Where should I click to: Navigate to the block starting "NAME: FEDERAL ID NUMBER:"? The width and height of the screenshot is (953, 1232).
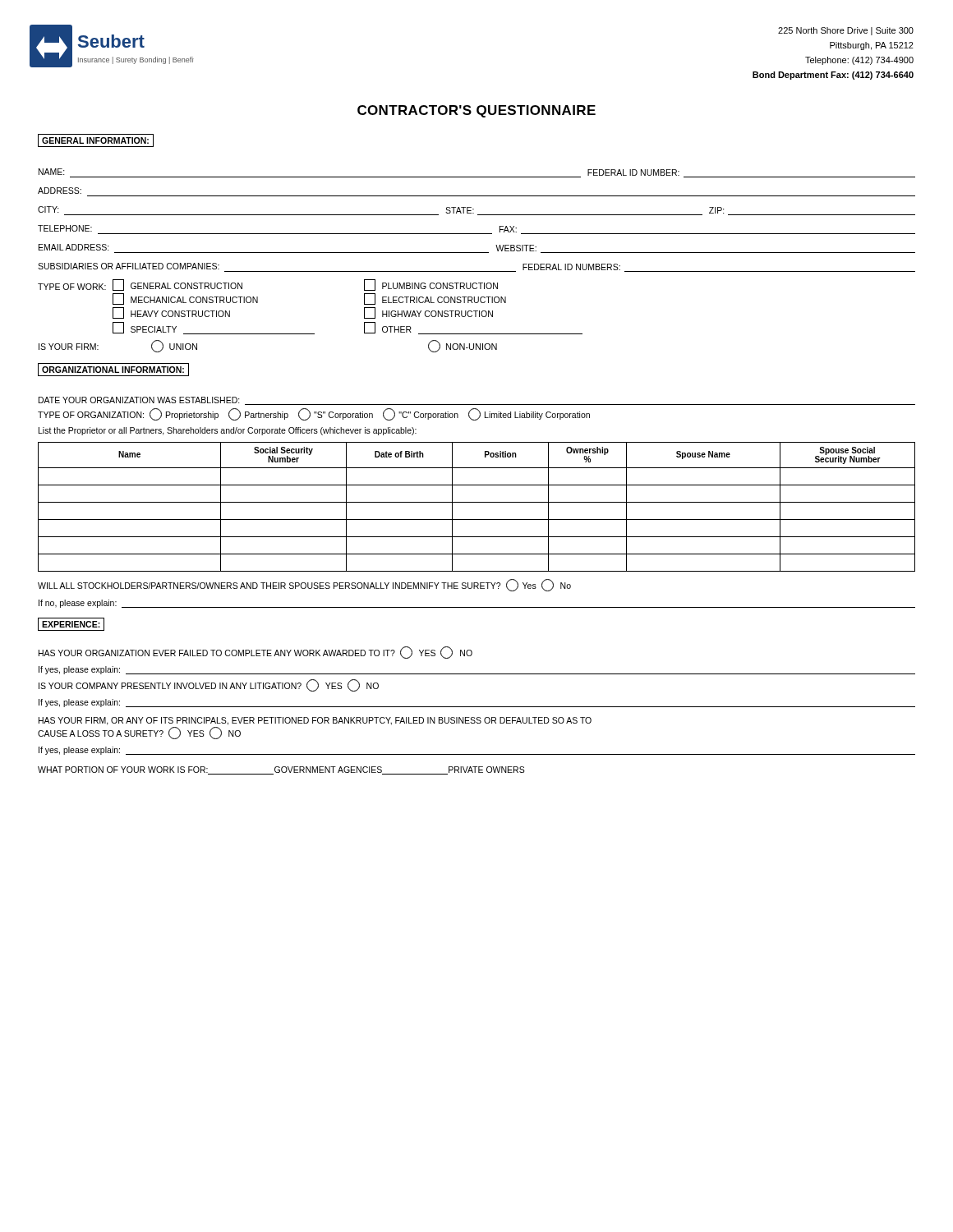[x=476, y=171]
